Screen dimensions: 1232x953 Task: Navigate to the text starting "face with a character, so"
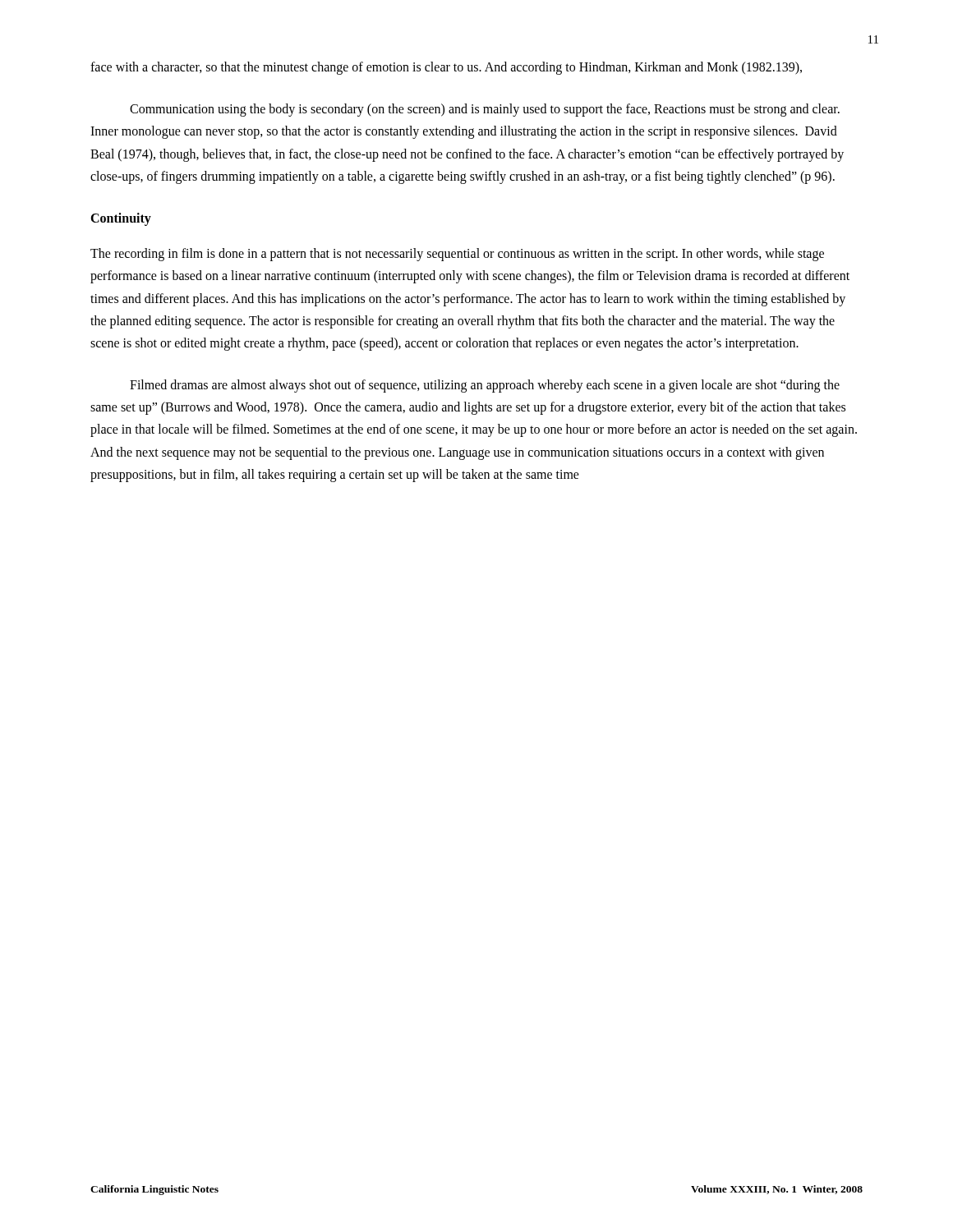click(x=476, y=67)
